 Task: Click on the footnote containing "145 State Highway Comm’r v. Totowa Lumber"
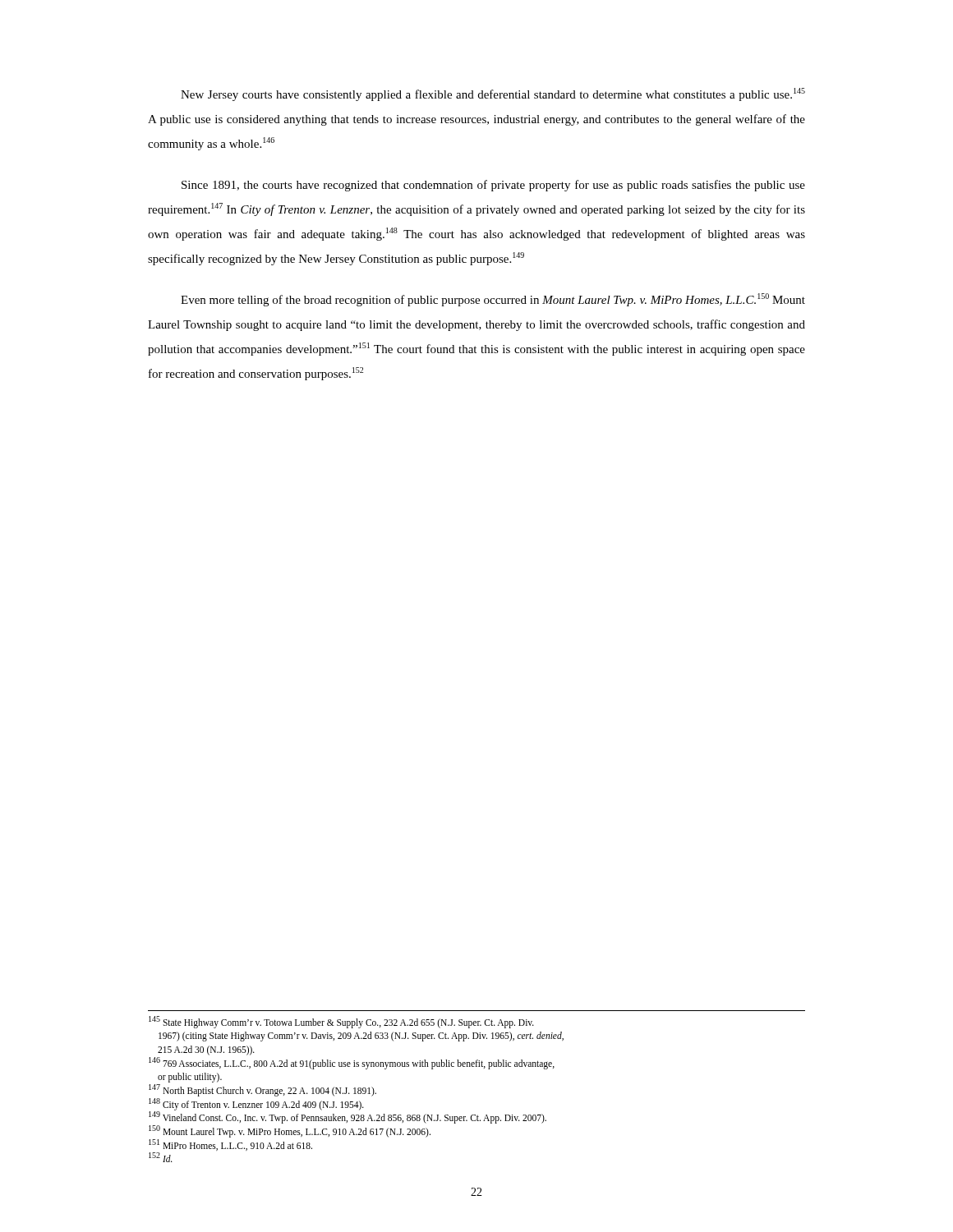341,1021
